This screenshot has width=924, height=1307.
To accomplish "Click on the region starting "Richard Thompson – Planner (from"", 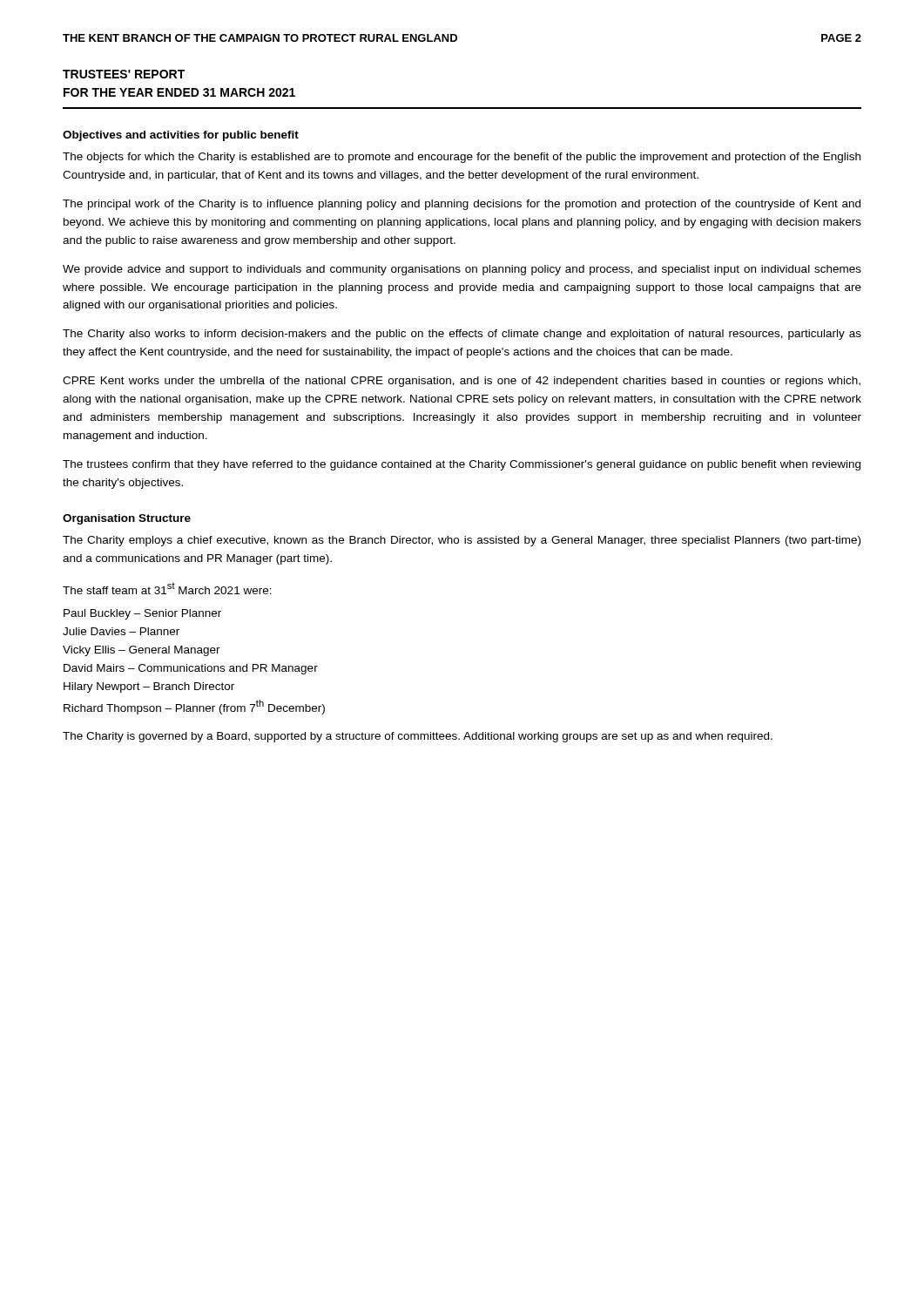I will 194,706.
